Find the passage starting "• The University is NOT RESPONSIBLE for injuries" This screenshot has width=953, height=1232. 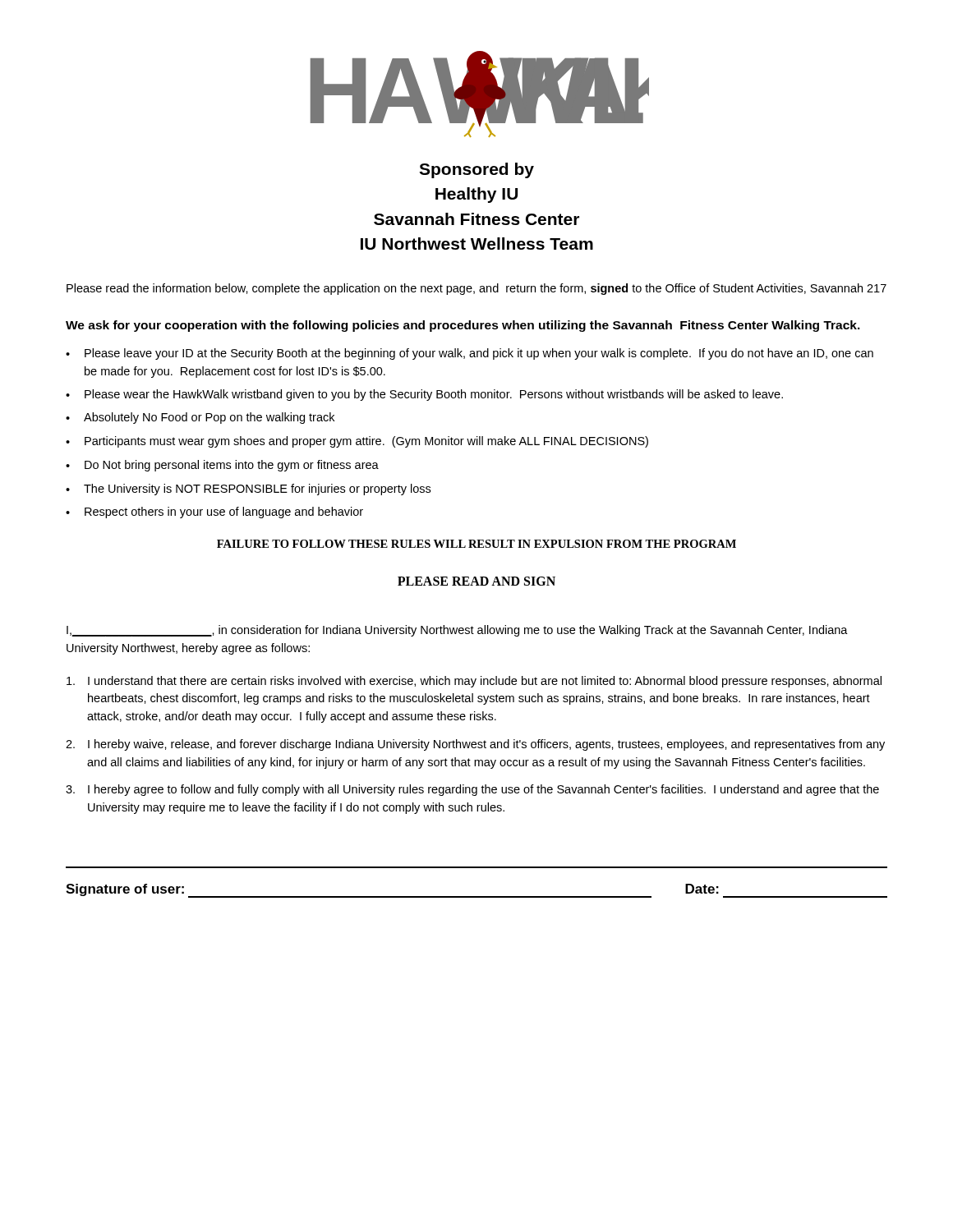coord(248,490)
